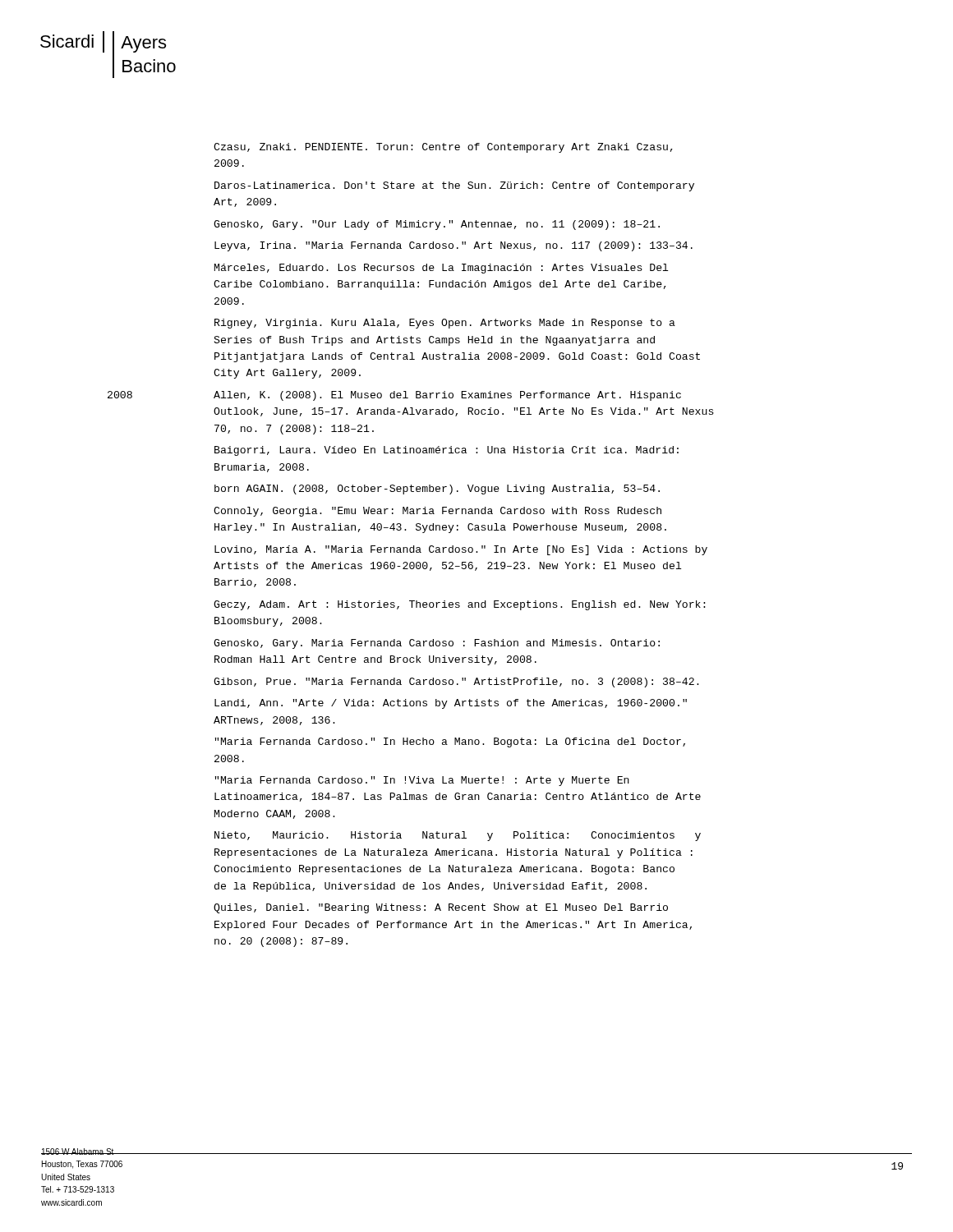The width and height of the screenshot is (953, 1232).
Task: Find the block on this page that starts "Geczy, Adam. Art : Histories, Theories"
Action: pos(461,613)
